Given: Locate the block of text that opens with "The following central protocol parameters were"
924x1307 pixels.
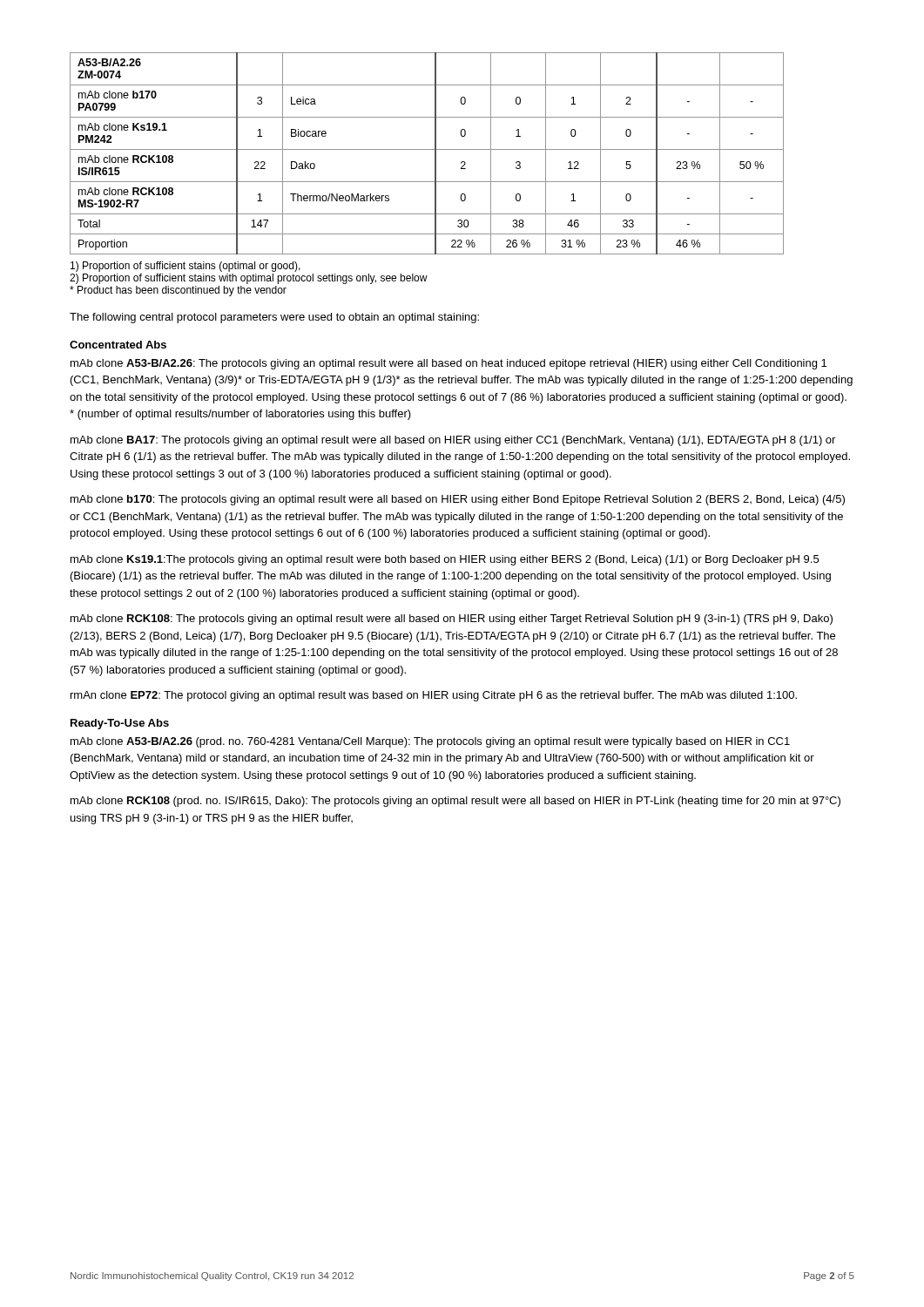Looking at the screenshot, I should pyautogui.click(x=275, y=317).
